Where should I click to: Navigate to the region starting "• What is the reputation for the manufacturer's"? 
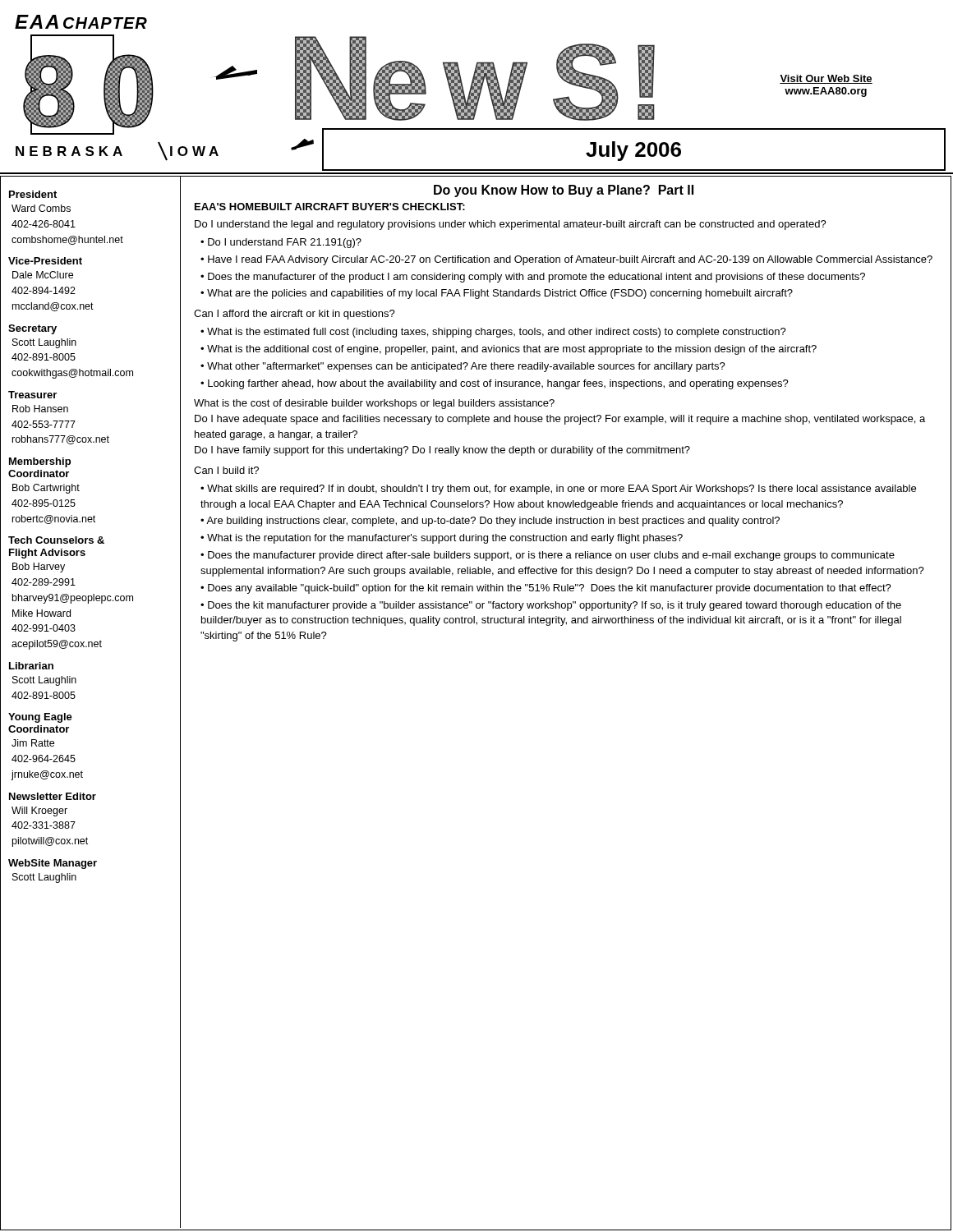(x=442, y=538)
